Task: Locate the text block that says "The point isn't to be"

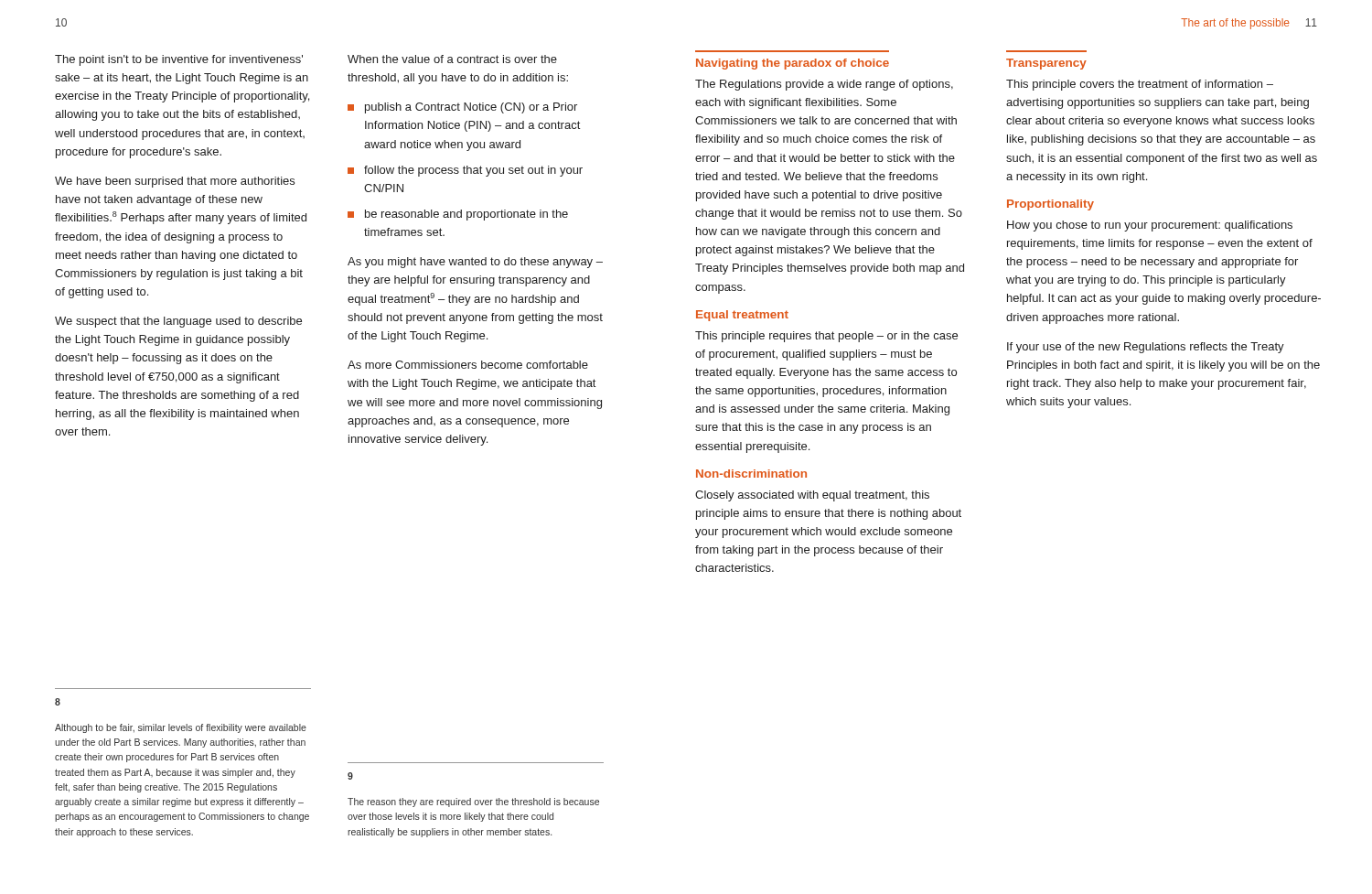Action: tap(183, 246)
